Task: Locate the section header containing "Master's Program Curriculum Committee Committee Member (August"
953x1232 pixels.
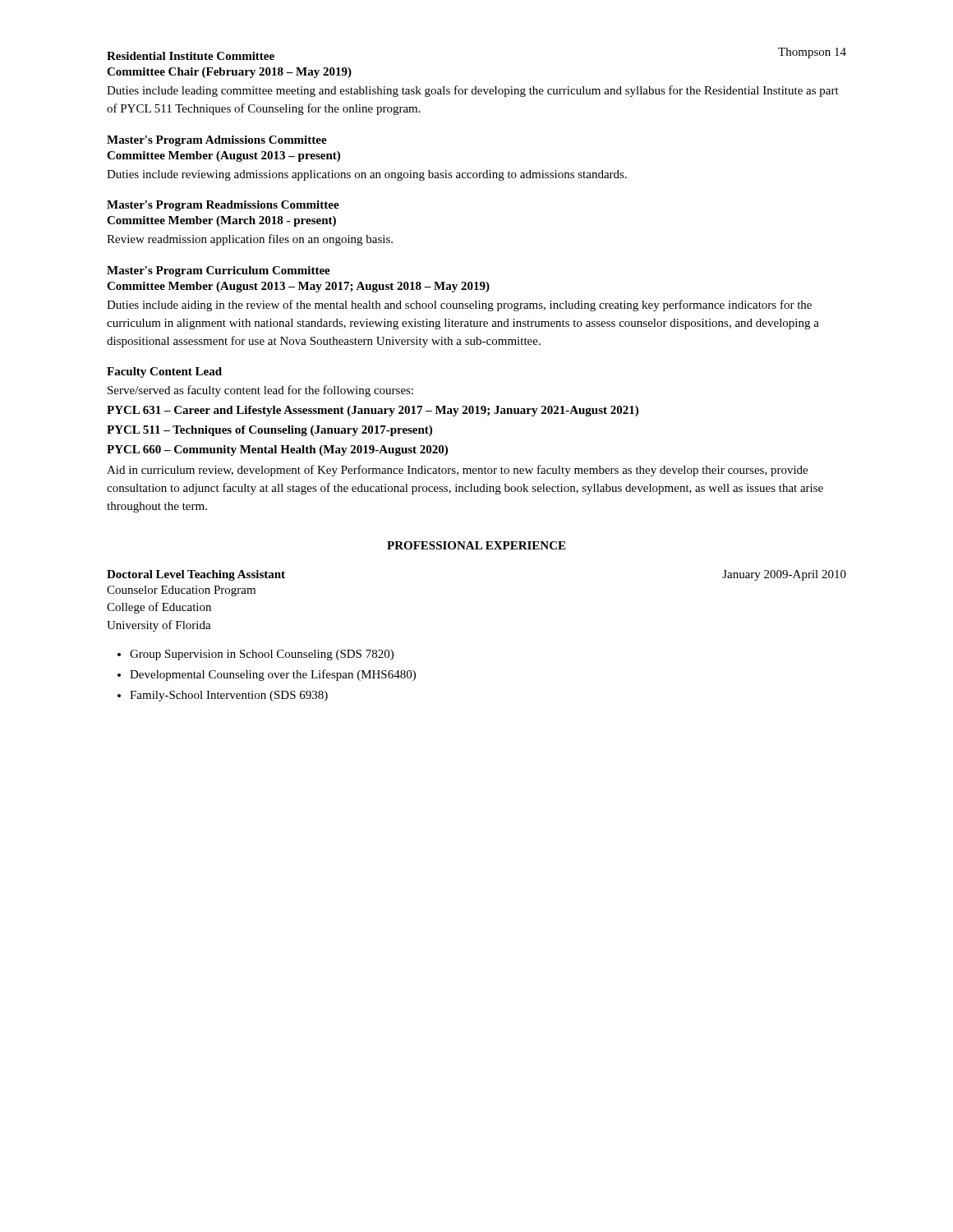Action: 476,307
